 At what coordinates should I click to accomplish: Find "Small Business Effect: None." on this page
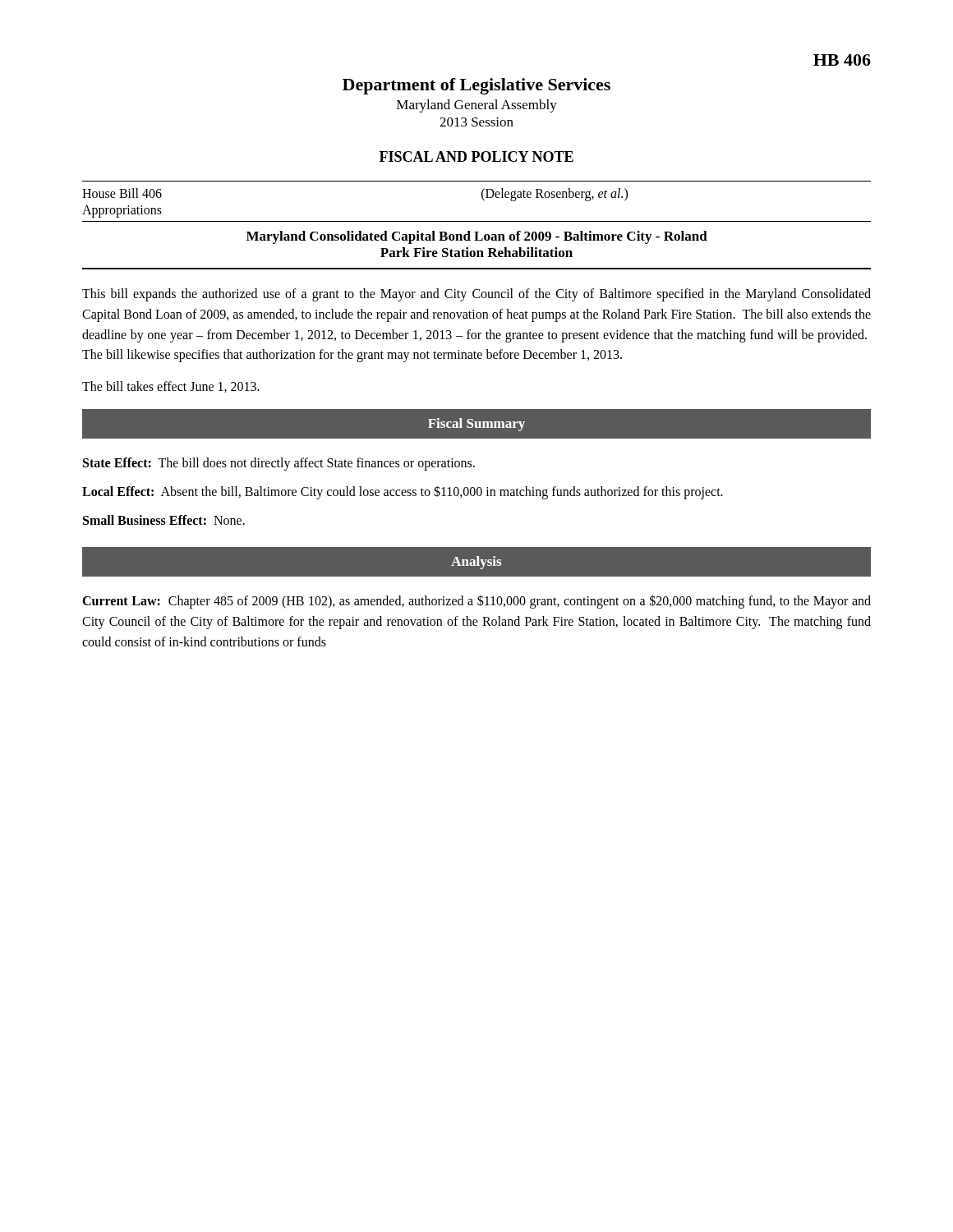tap(164, 520)
